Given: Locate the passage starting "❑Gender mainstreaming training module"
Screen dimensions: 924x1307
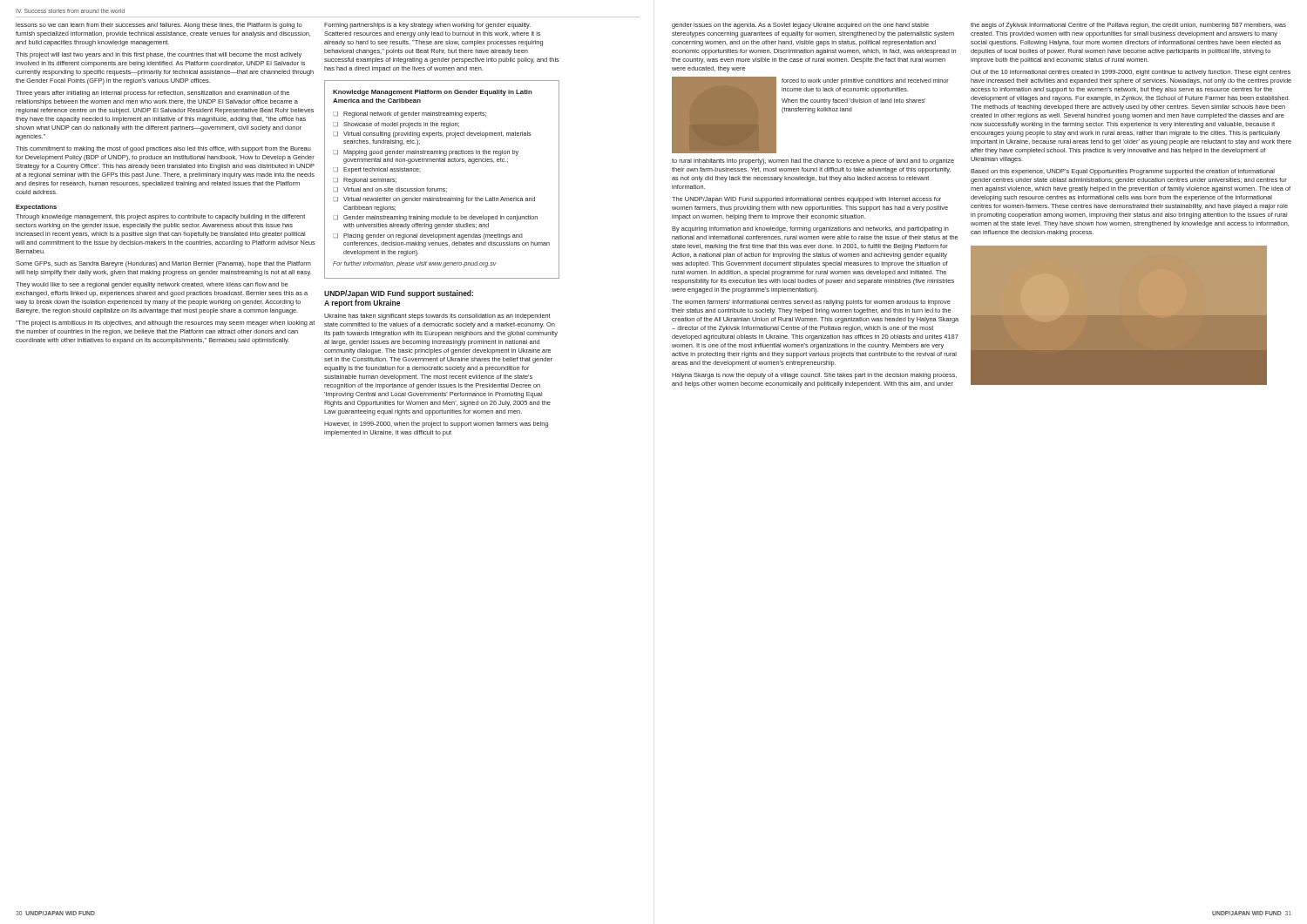Looking at the screenshot, I should click(442, 222).
